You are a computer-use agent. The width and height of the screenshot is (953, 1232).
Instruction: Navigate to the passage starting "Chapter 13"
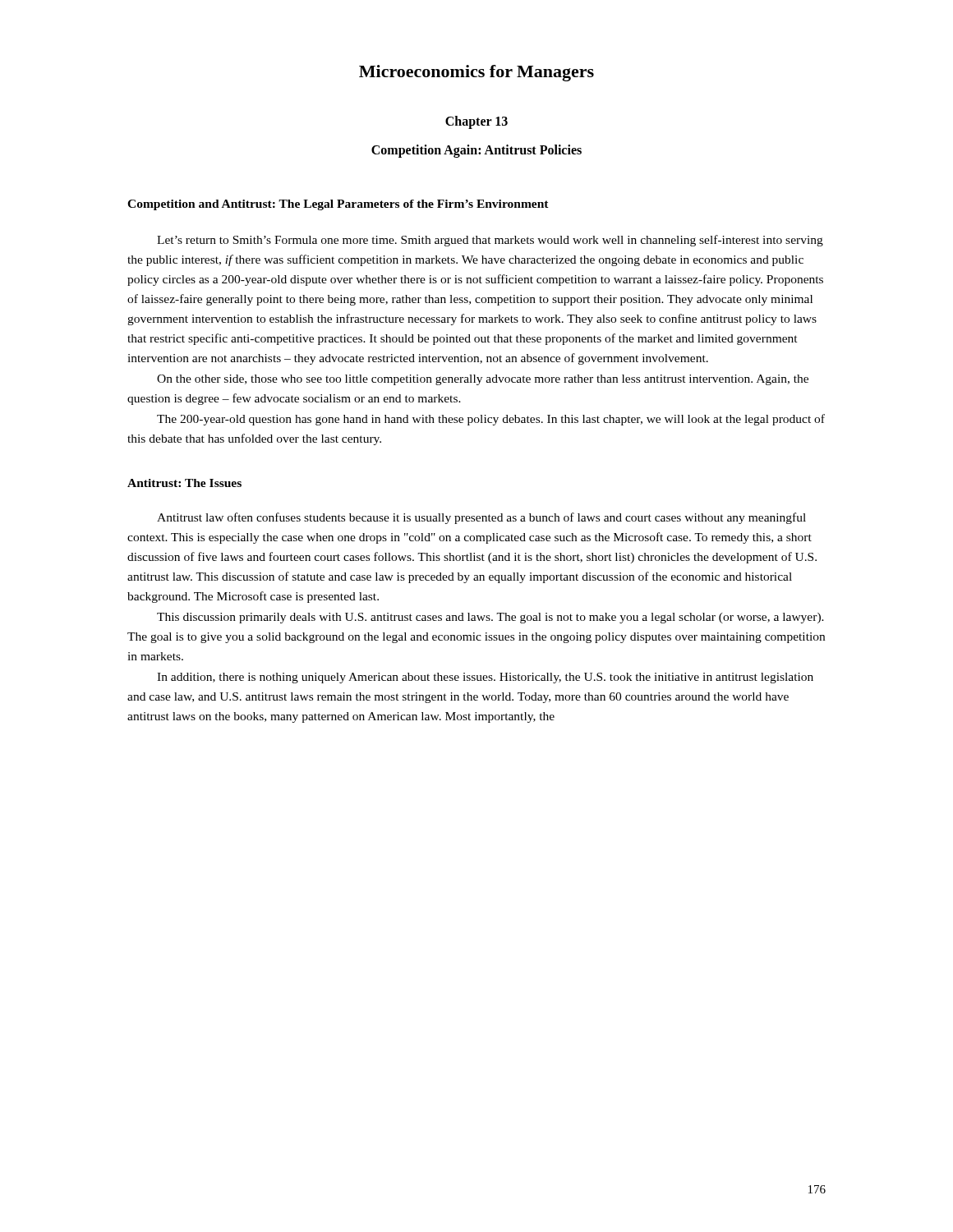pos(476,121)
